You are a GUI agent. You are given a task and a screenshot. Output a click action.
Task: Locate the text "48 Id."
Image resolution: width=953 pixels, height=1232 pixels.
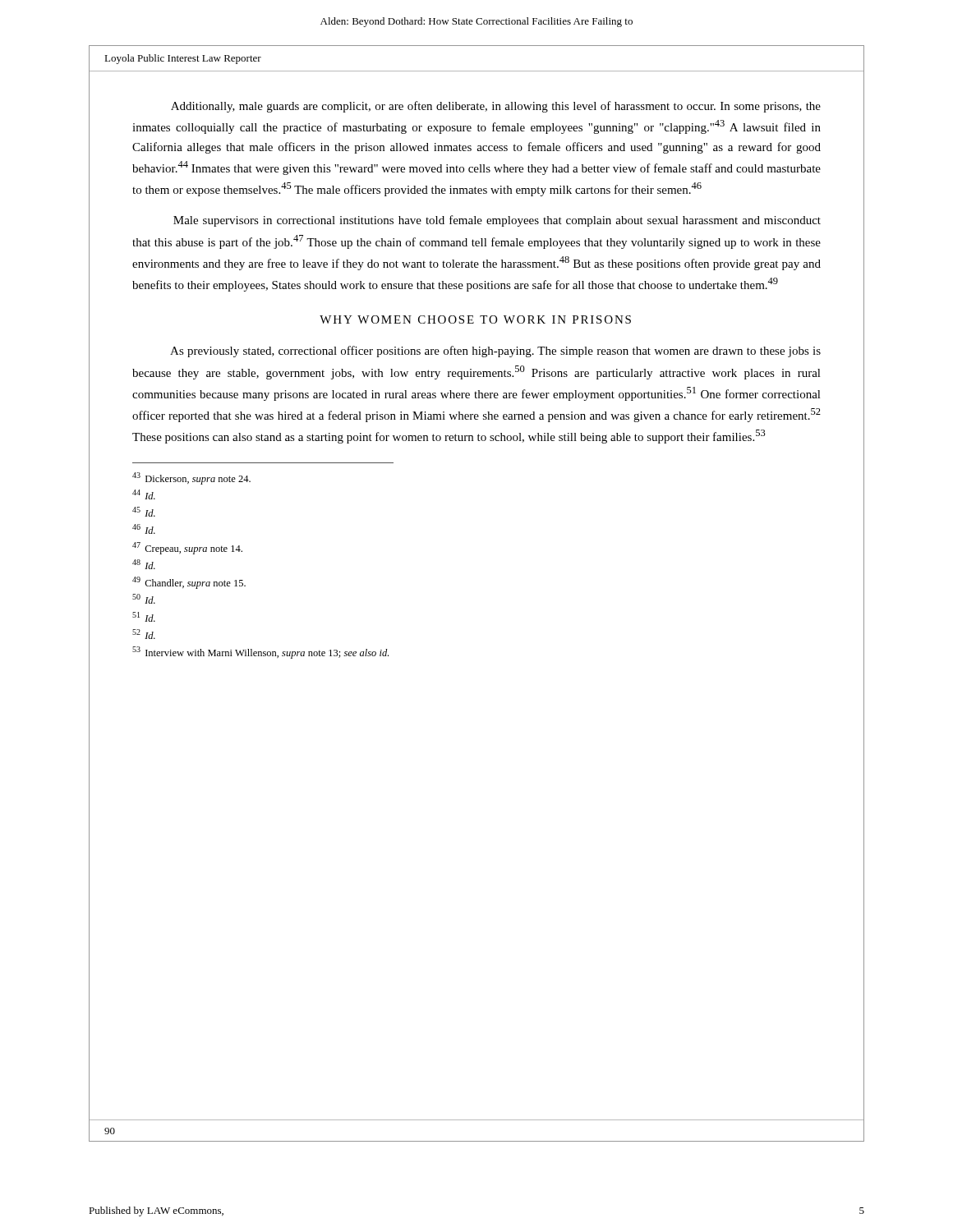144,565
